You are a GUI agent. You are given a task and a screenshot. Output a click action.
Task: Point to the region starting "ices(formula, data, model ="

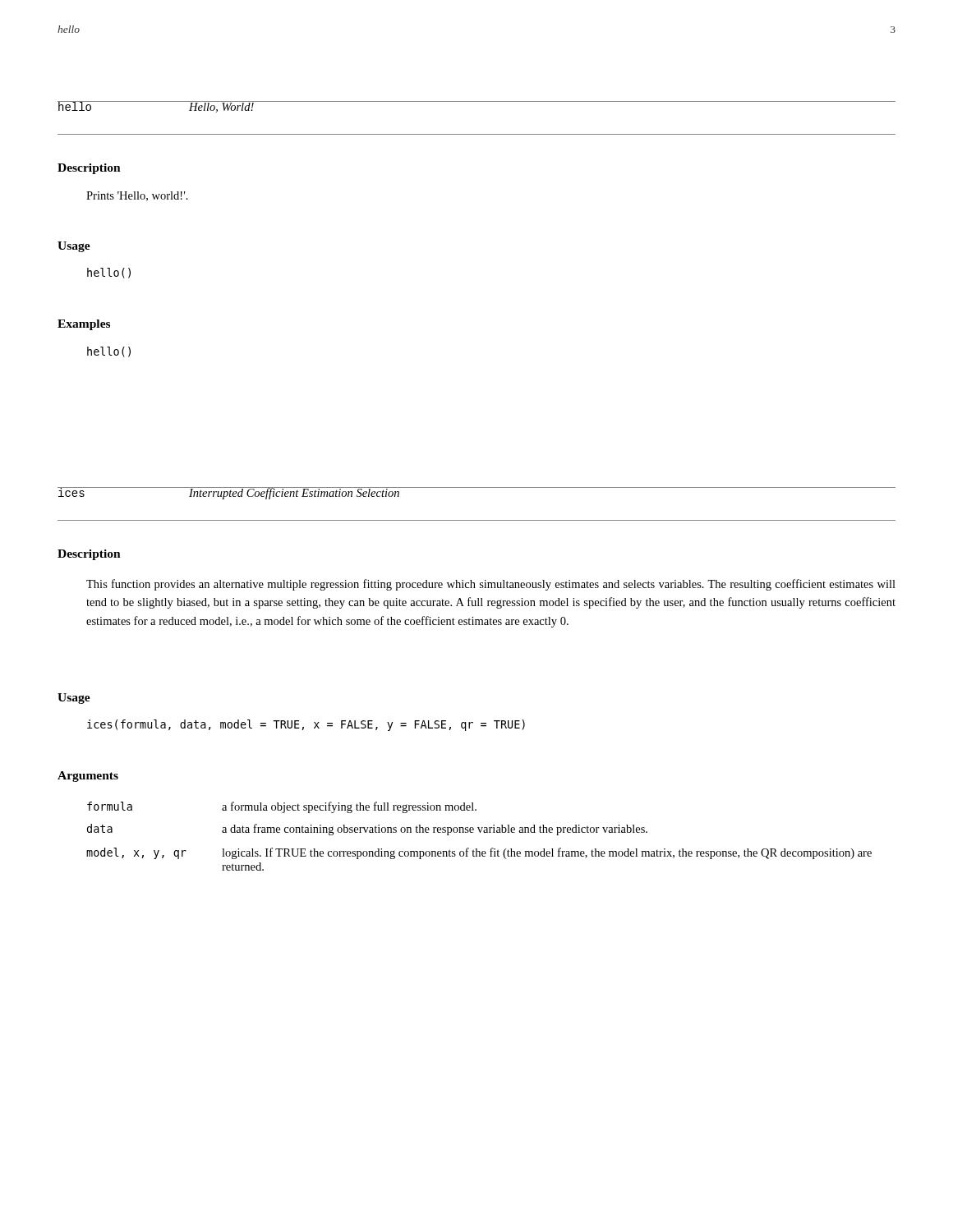307,724
